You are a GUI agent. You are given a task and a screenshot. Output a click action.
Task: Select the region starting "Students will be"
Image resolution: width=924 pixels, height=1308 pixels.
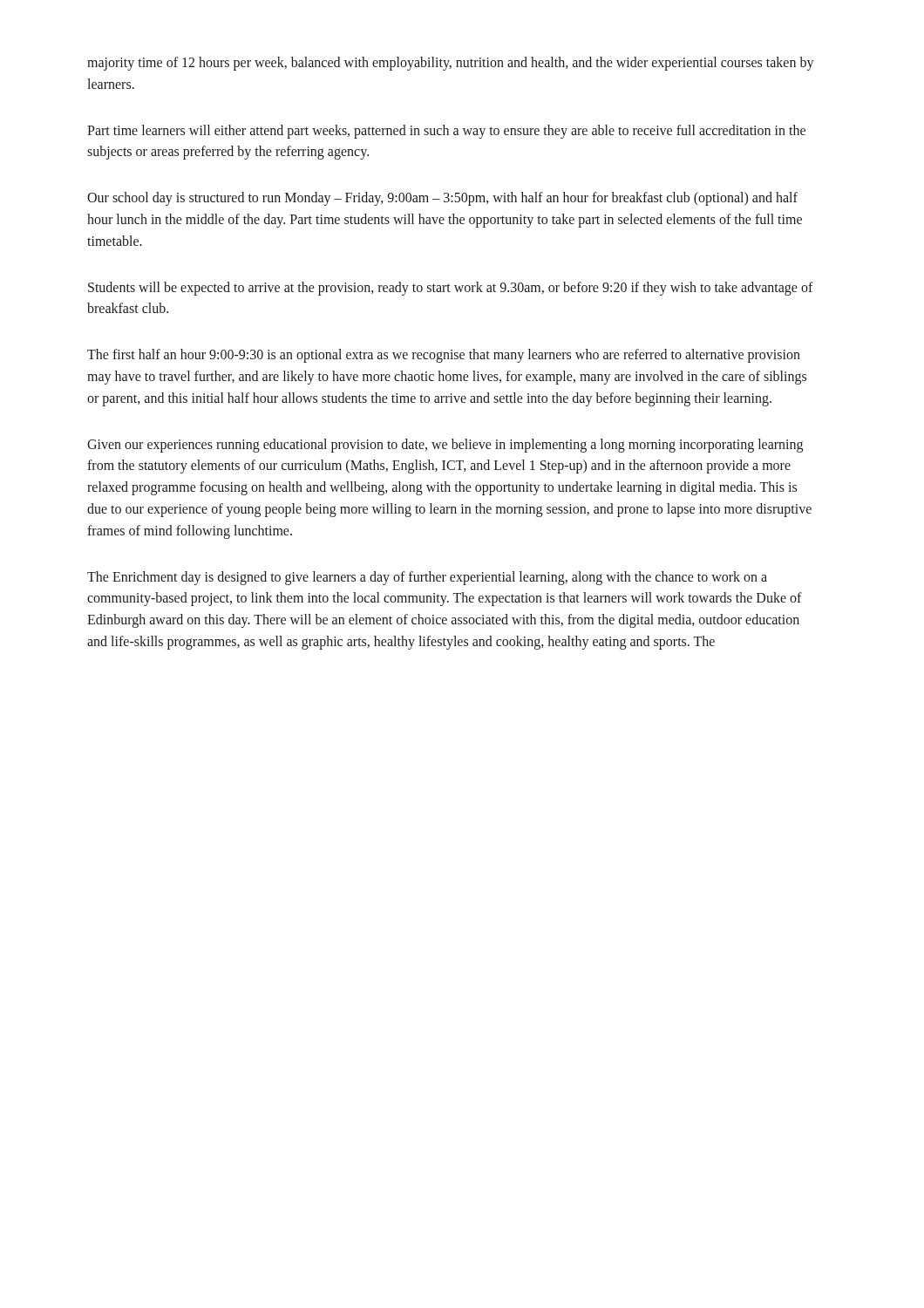pyautogui.click(x=450, y=298)
